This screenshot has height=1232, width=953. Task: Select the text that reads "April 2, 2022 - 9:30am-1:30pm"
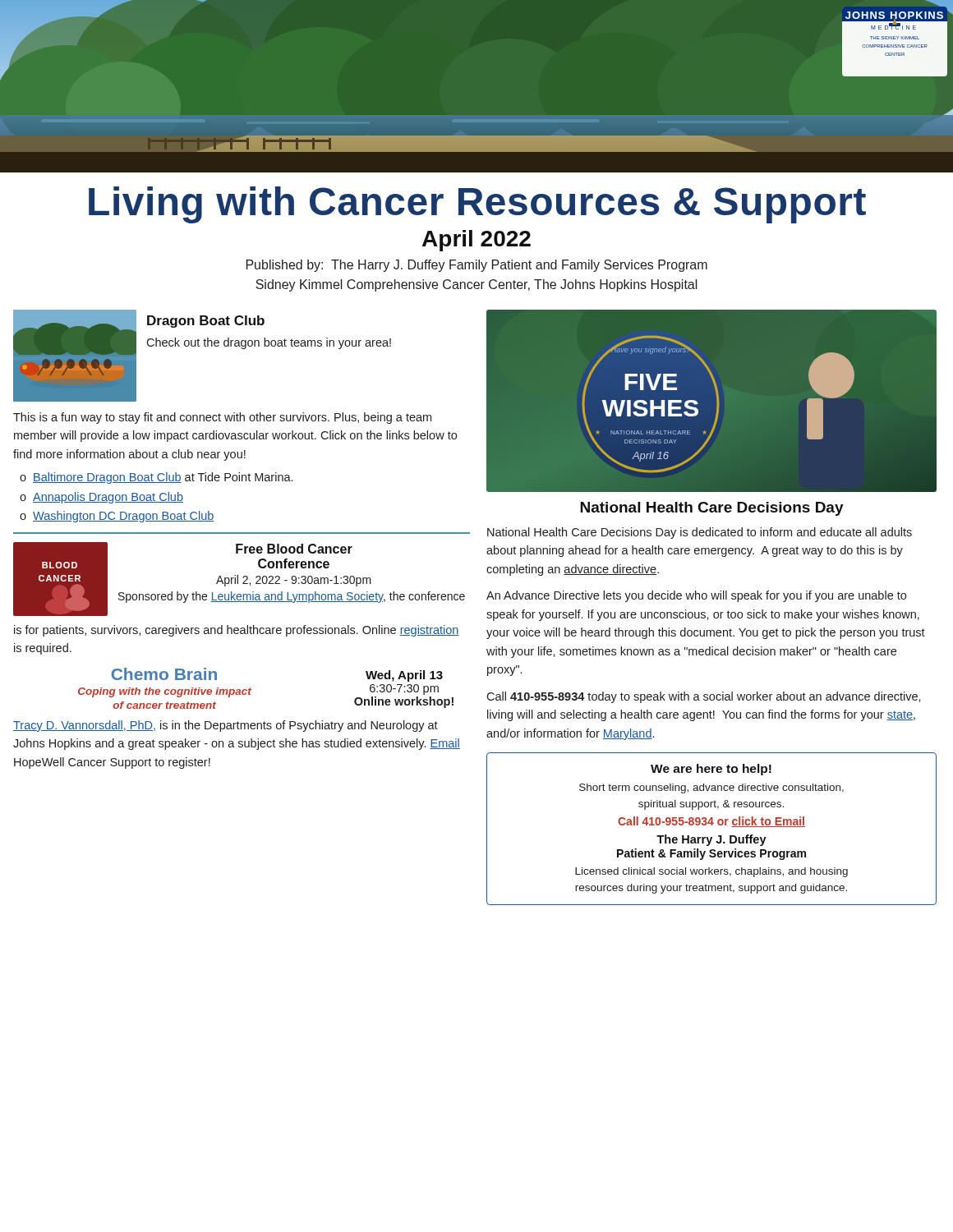(294, 580)
